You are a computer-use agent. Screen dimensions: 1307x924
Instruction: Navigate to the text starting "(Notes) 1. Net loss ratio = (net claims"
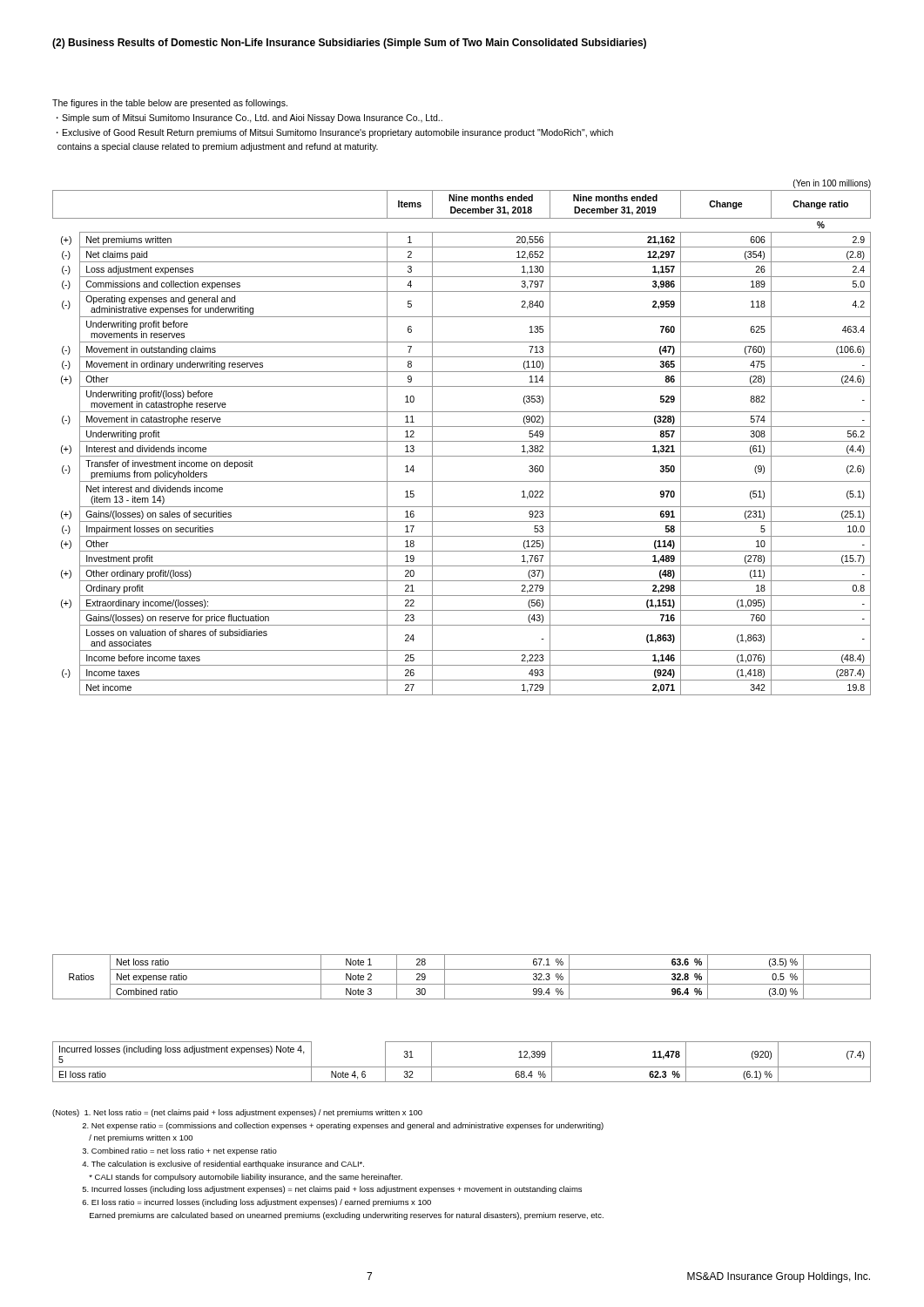328,1164
